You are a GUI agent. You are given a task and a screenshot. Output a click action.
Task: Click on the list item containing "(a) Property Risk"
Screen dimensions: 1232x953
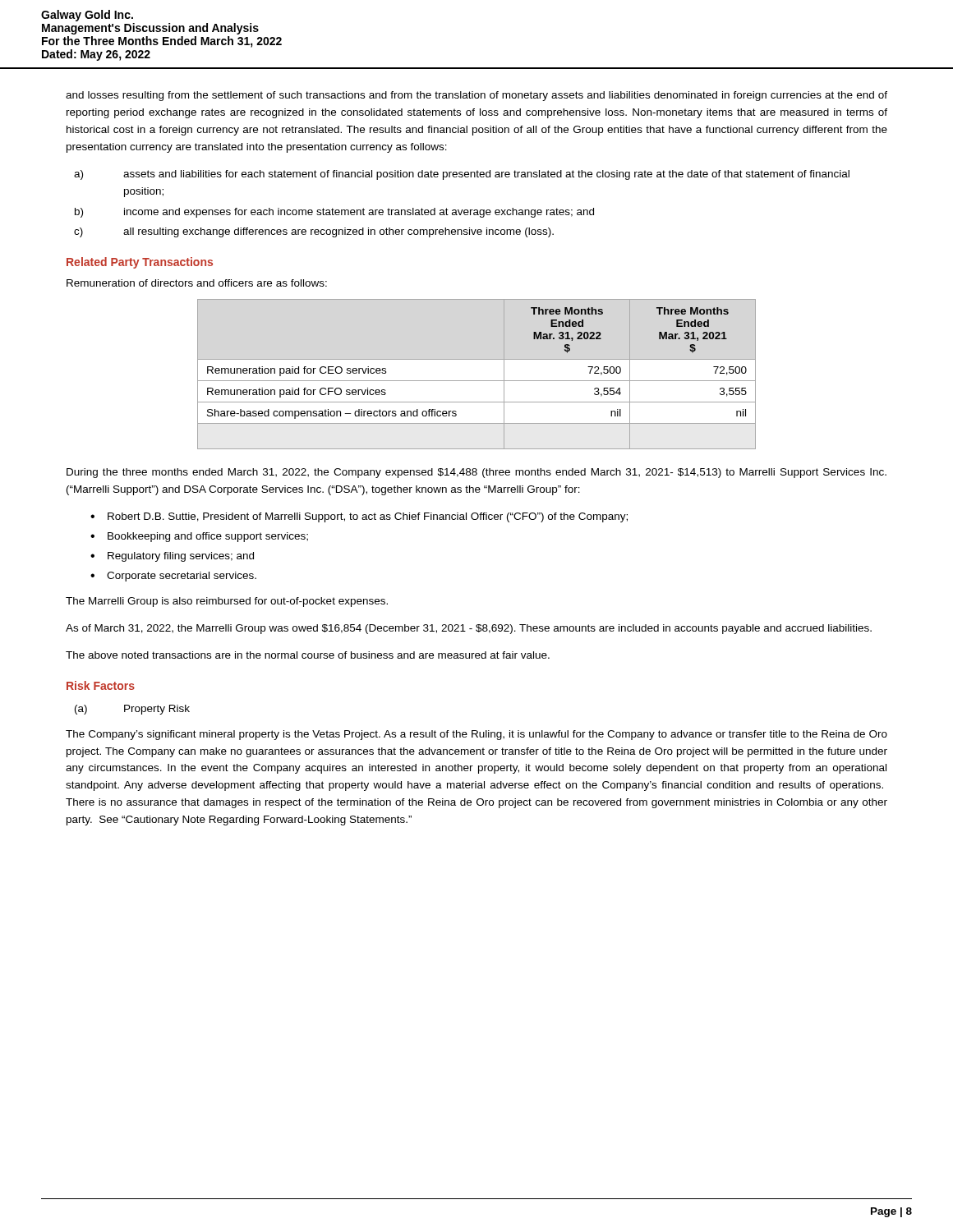(x=132, y=710)
